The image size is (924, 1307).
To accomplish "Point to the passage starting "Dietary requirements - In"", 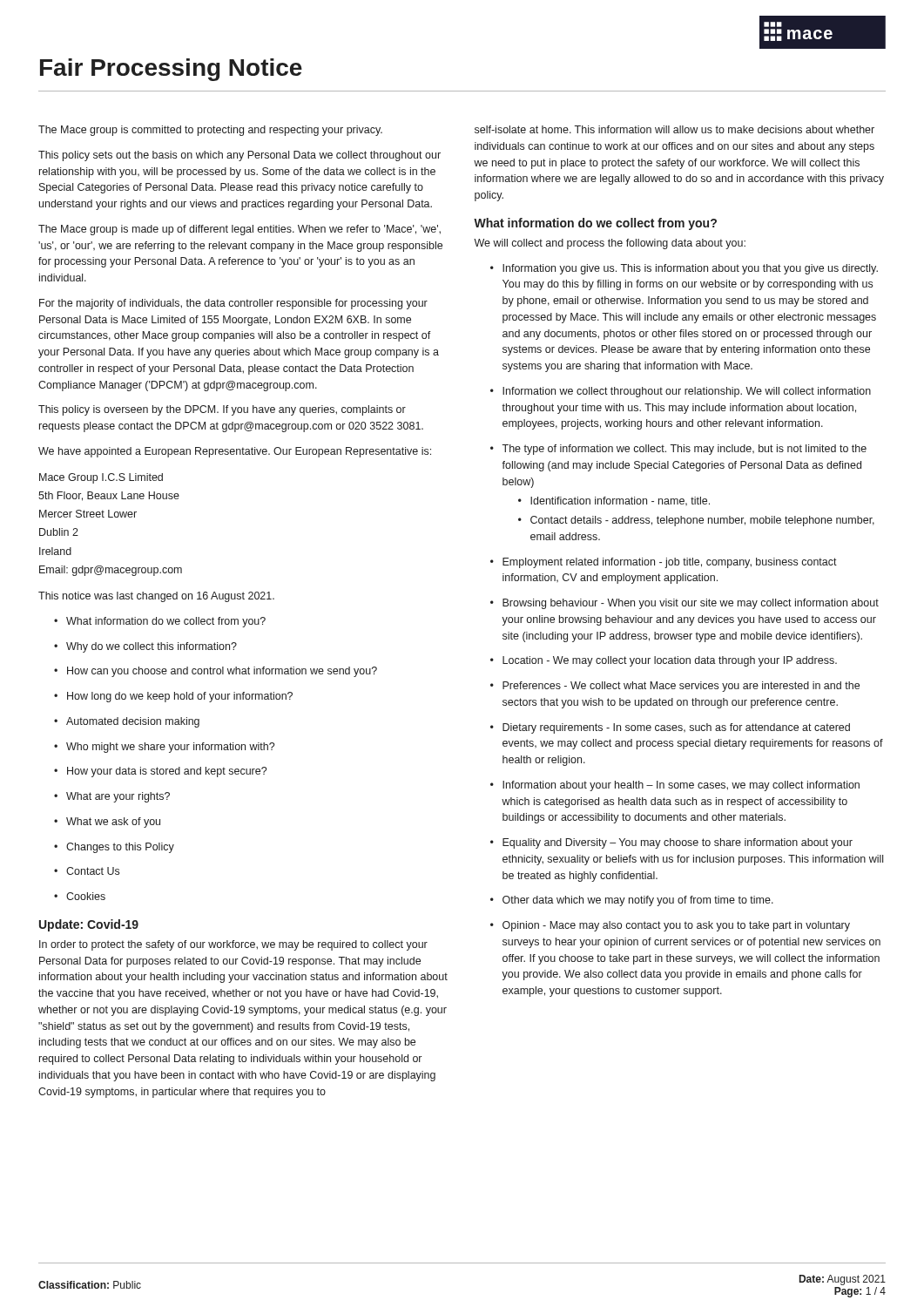I will 680,744.
